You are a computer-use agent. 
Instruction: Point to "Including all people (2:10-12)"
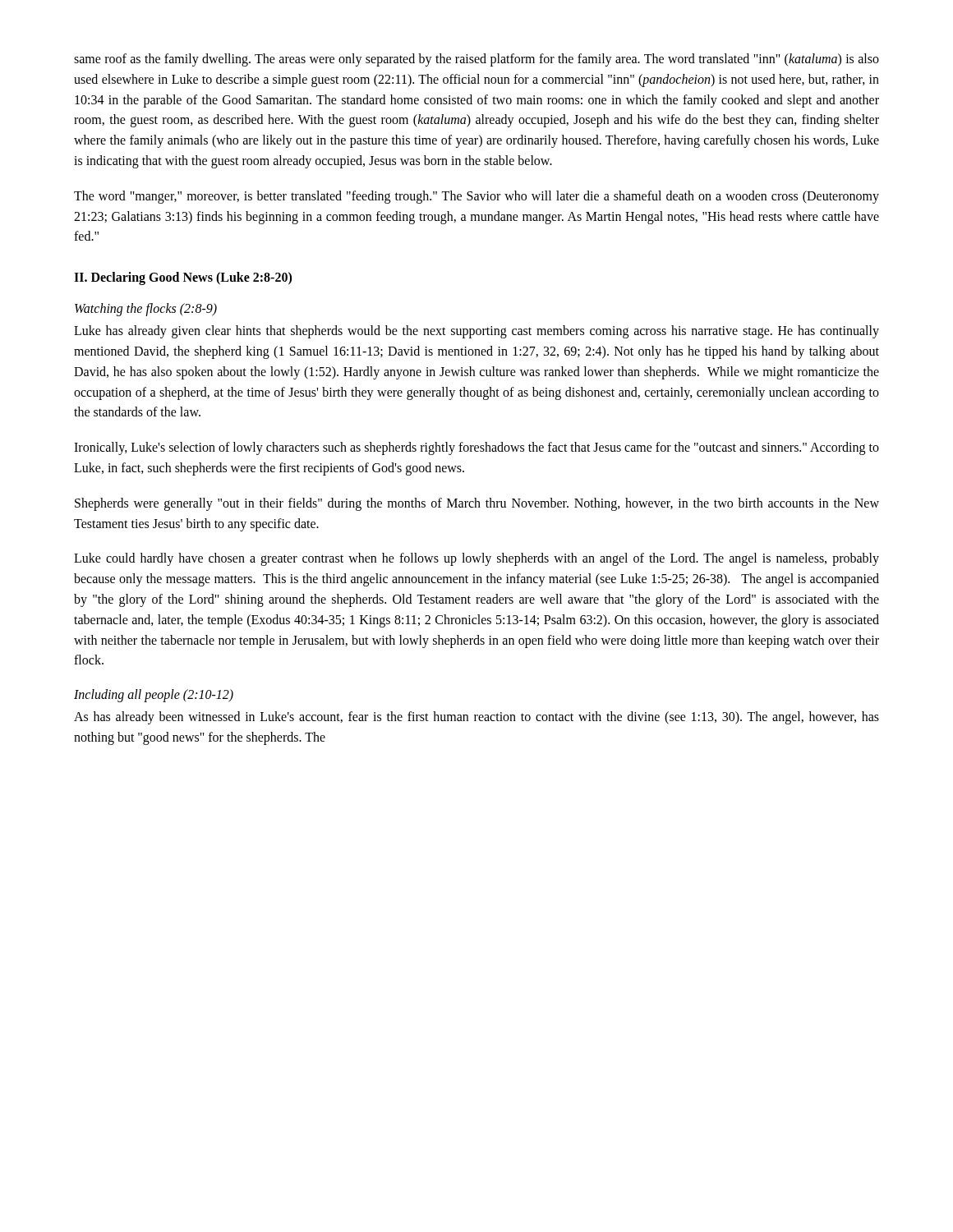coord(154,695)
